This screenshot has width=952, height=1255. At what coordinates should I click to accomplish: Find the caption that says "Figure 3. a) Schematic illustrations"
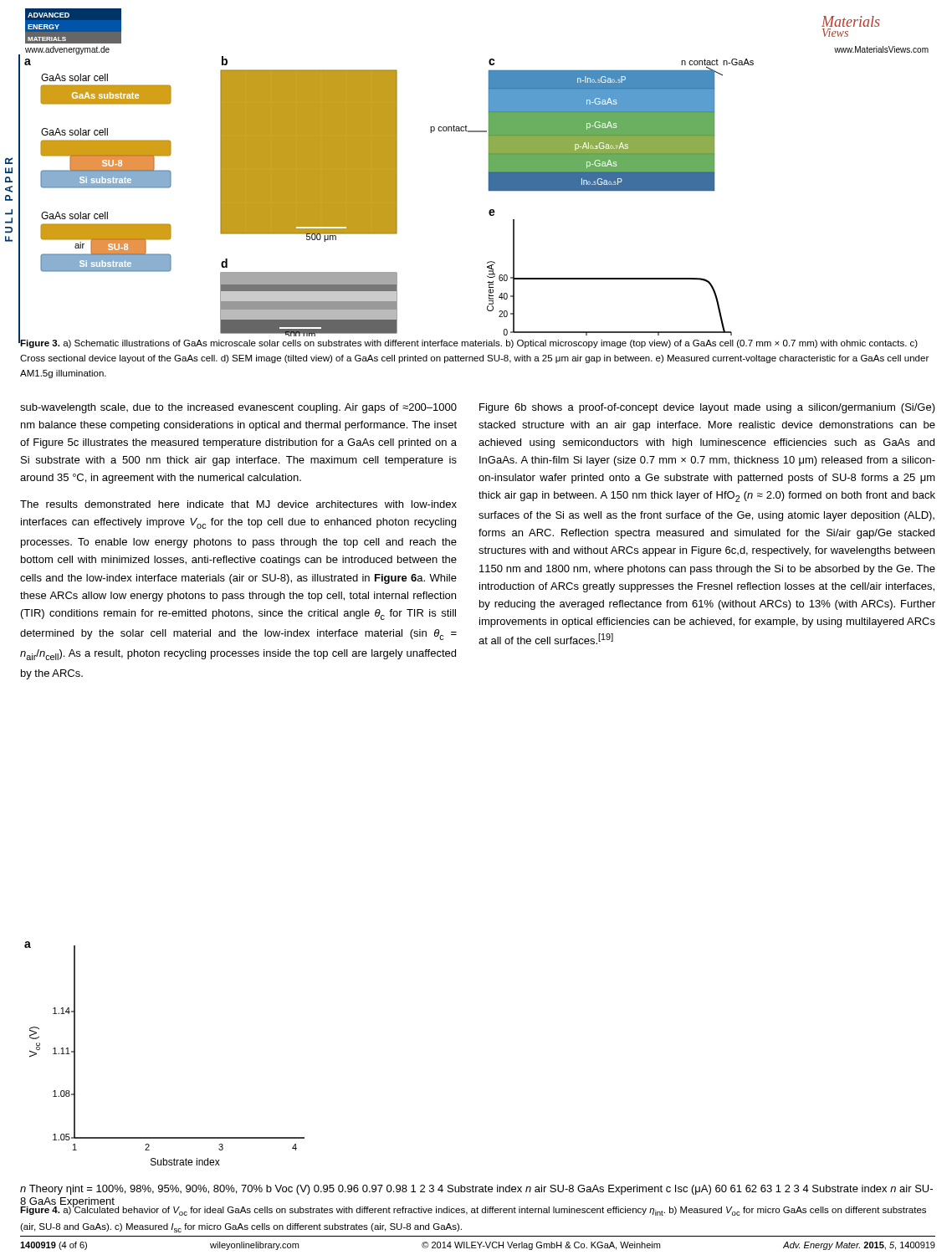474,358
